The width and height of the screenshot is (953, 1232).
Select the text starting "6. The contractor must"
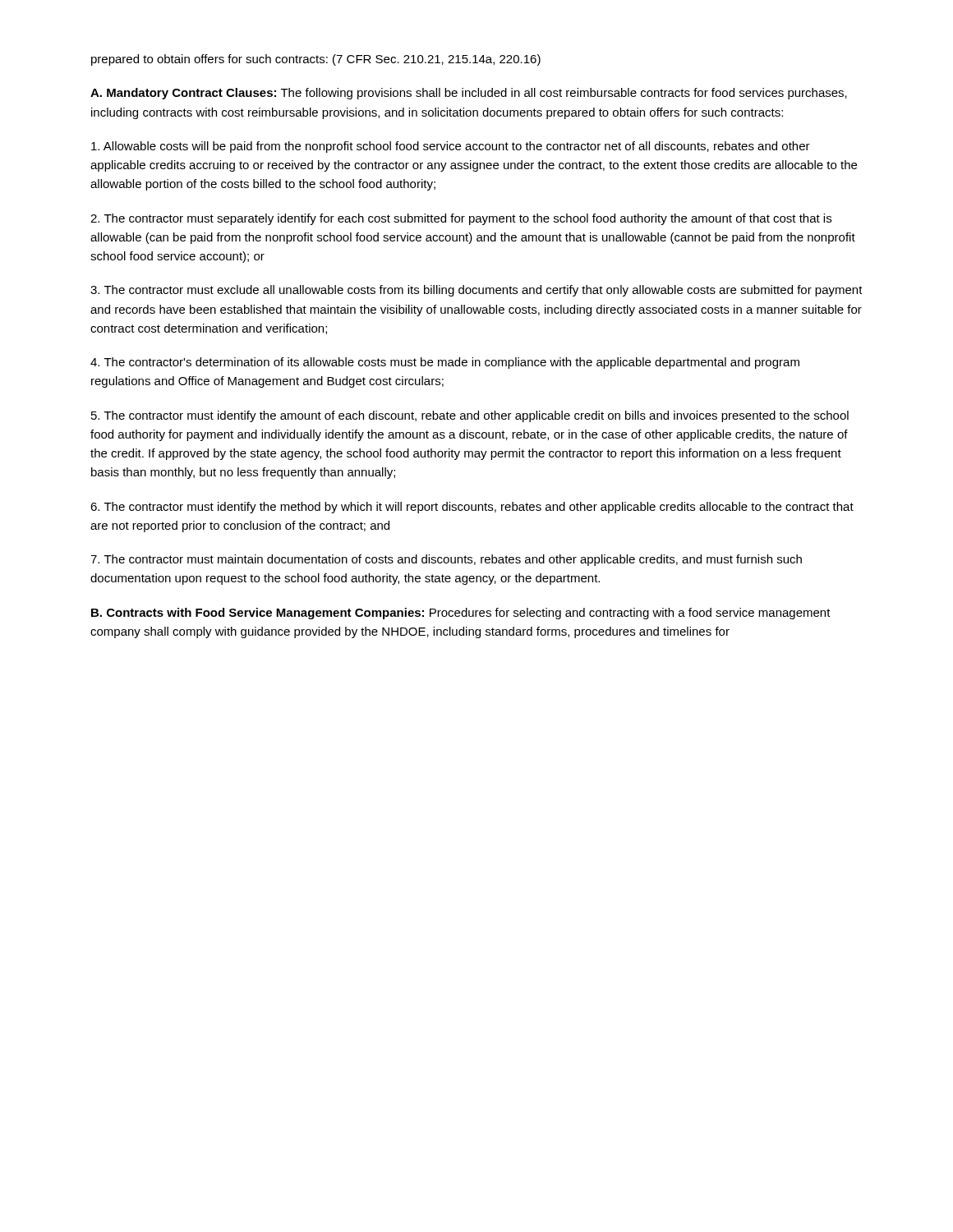(472, 515)
